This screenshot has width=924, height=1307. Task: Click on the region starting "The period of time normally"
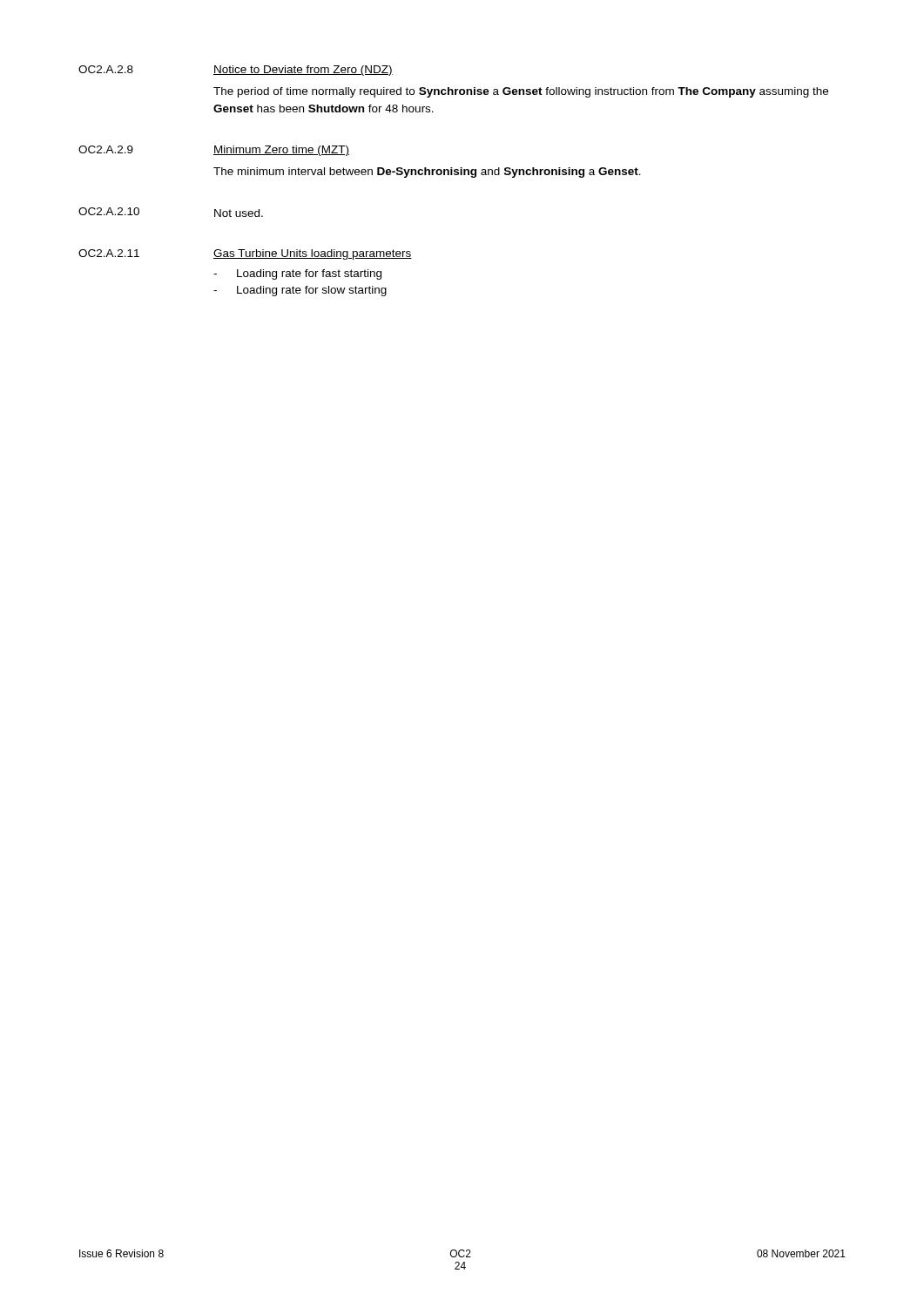coord(521,100)
